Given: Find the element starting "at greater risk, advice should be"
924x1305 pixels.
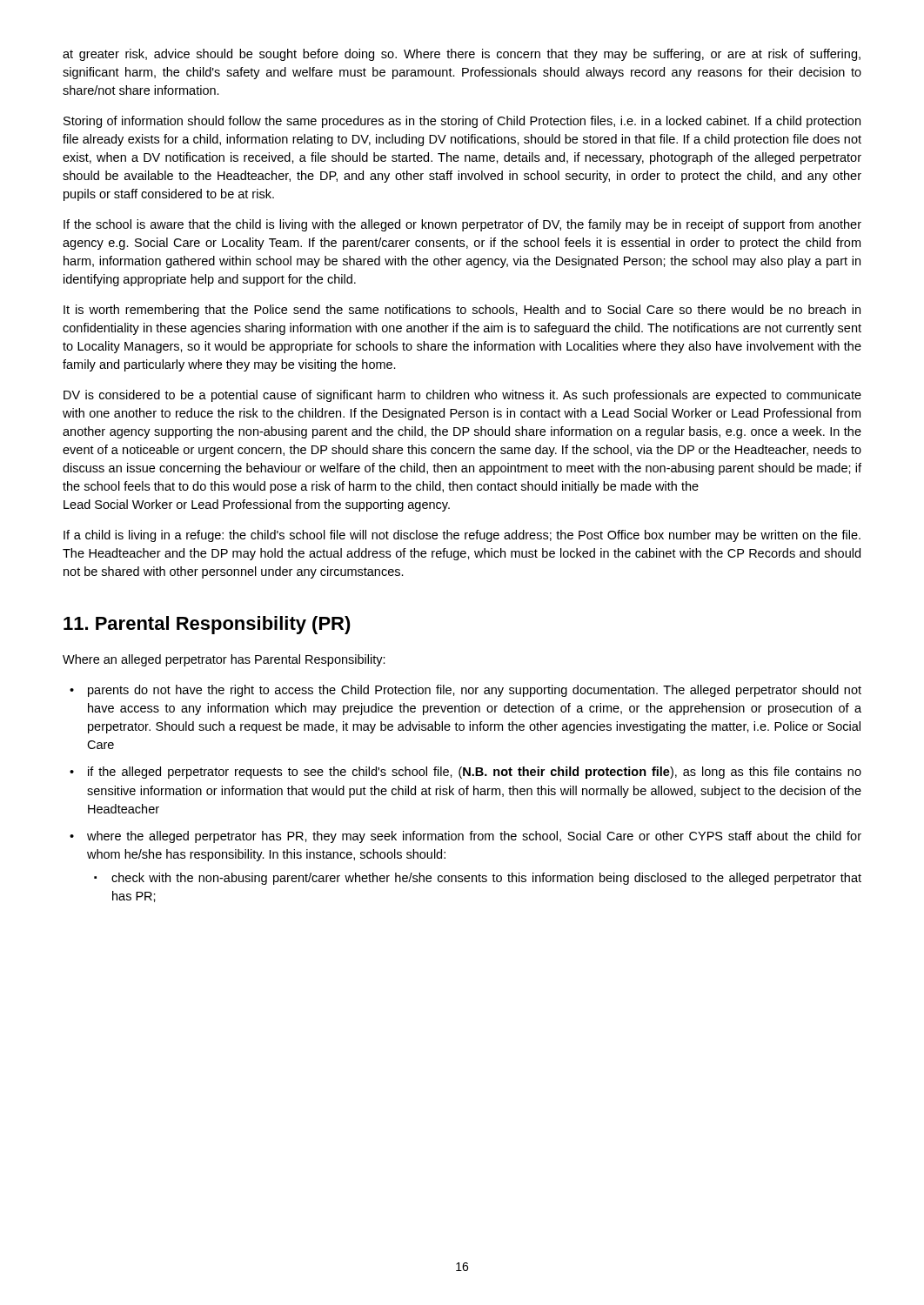Looking at the screenshot, I should pos(462,73).
